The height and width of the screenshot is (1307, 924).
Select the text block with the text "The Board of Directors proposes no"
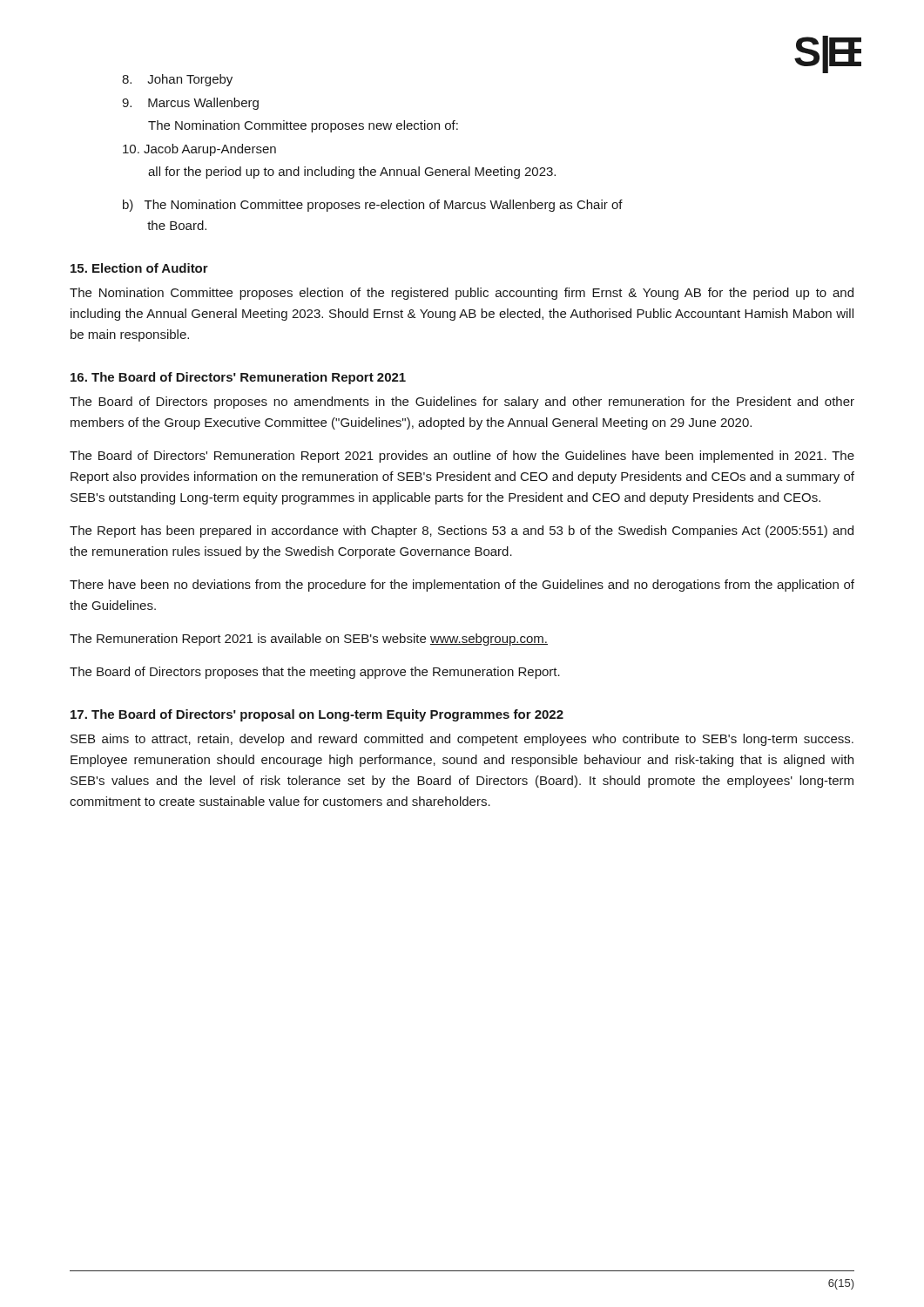462,411
